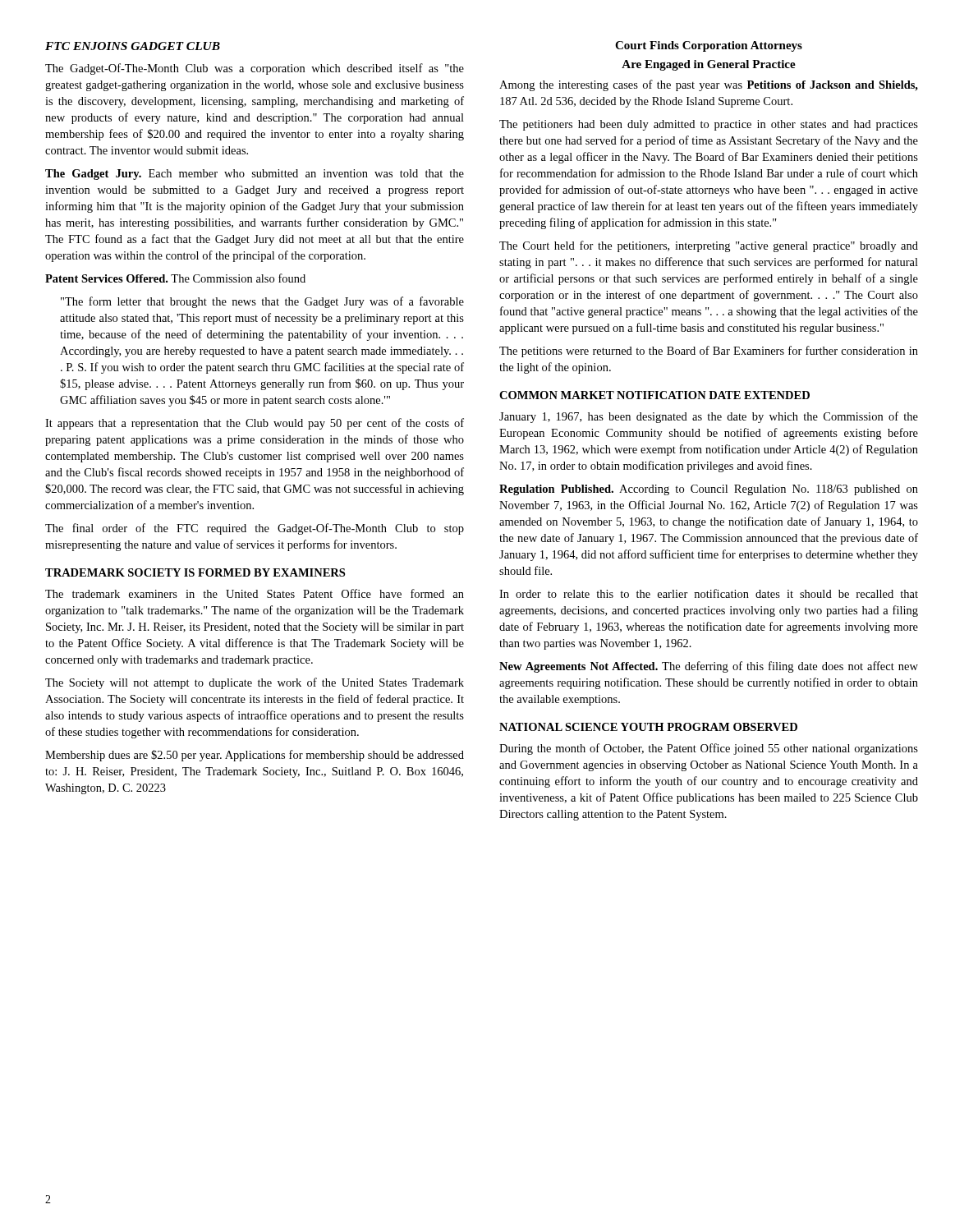Viewport: 955px width, 1232px height.
Task: Where is the passage that starts ""The form letter that brought"?
Action: (x=262, y=351)
